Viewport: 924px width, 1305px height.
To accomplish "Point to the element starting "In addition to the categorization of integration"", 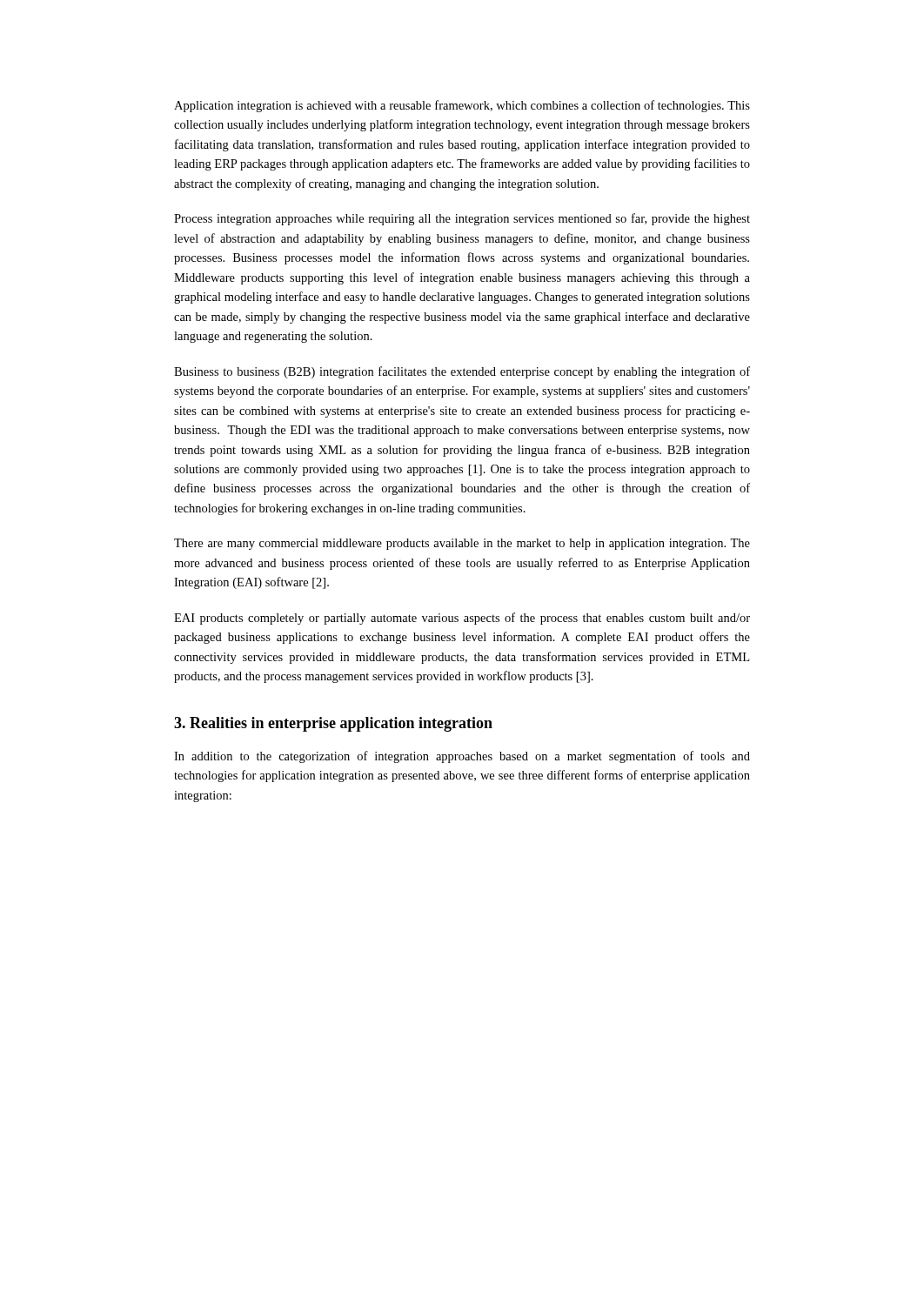I will pyautogui.click(x=462, y=775).
